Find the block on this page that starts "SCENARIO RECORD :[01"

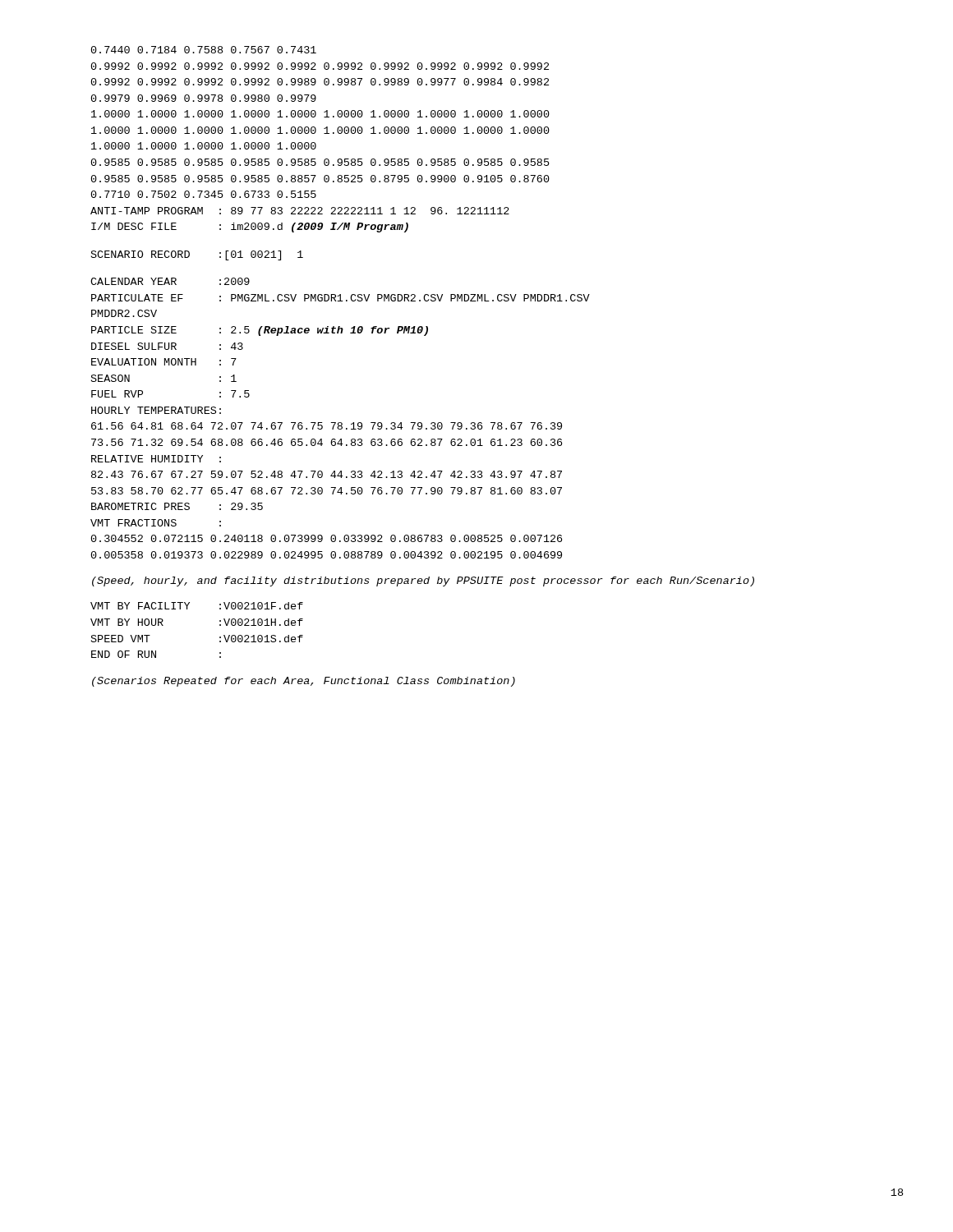(x=139, y=257)
